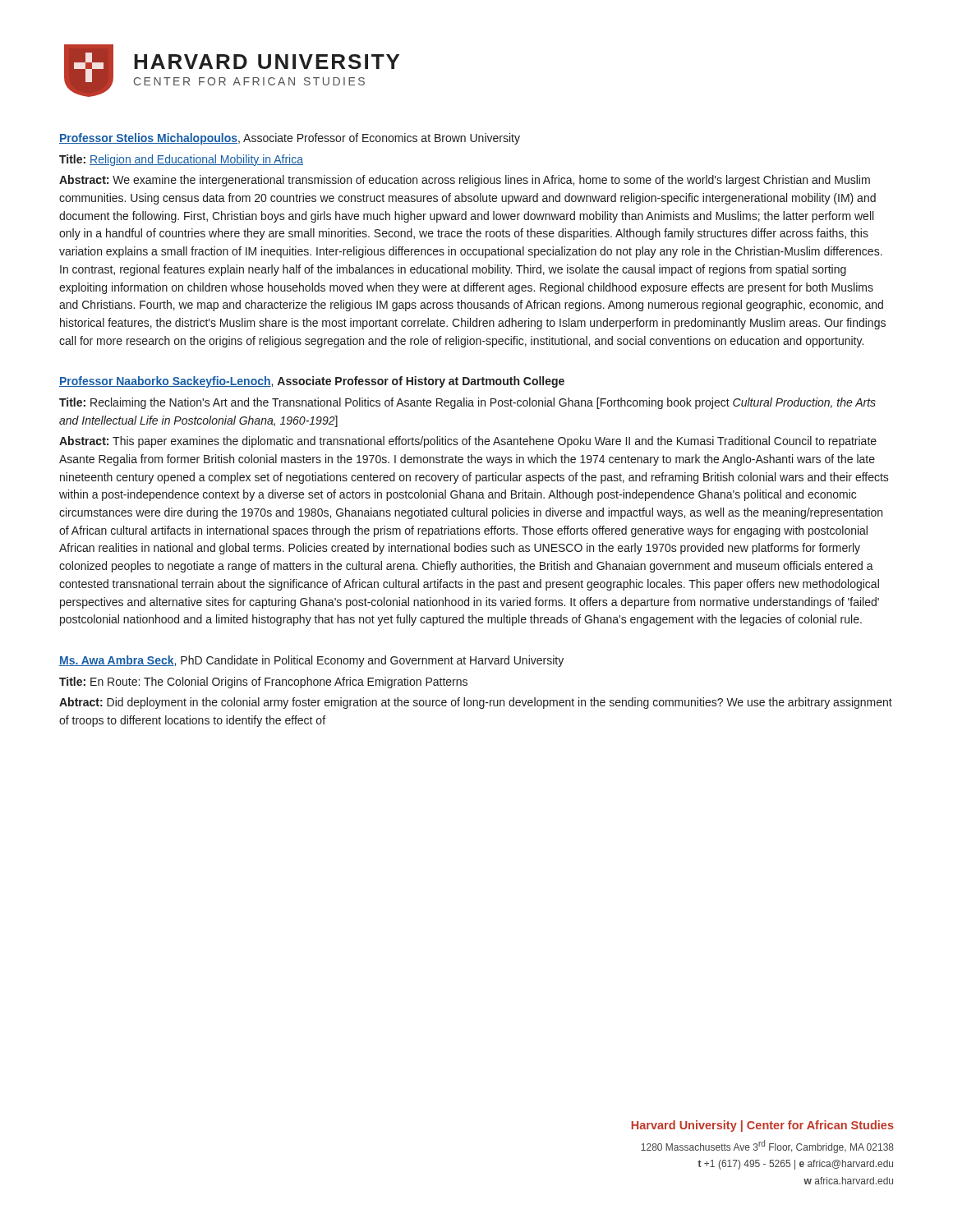The width and height of the screenshot is (953, 1232).
Task: Find the logo
Action: 476,69
